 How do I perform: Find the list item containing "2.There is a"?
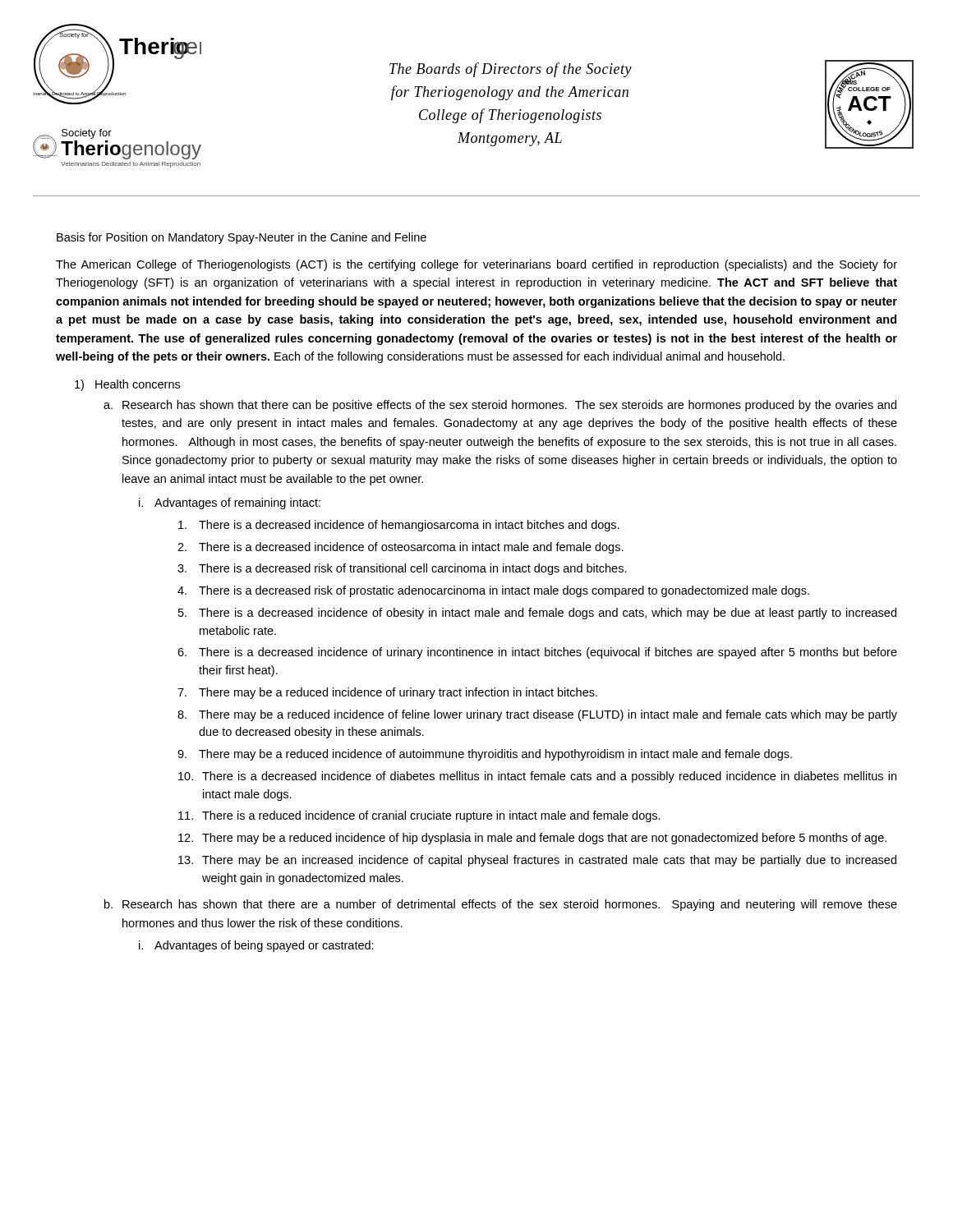coord(537,547)
